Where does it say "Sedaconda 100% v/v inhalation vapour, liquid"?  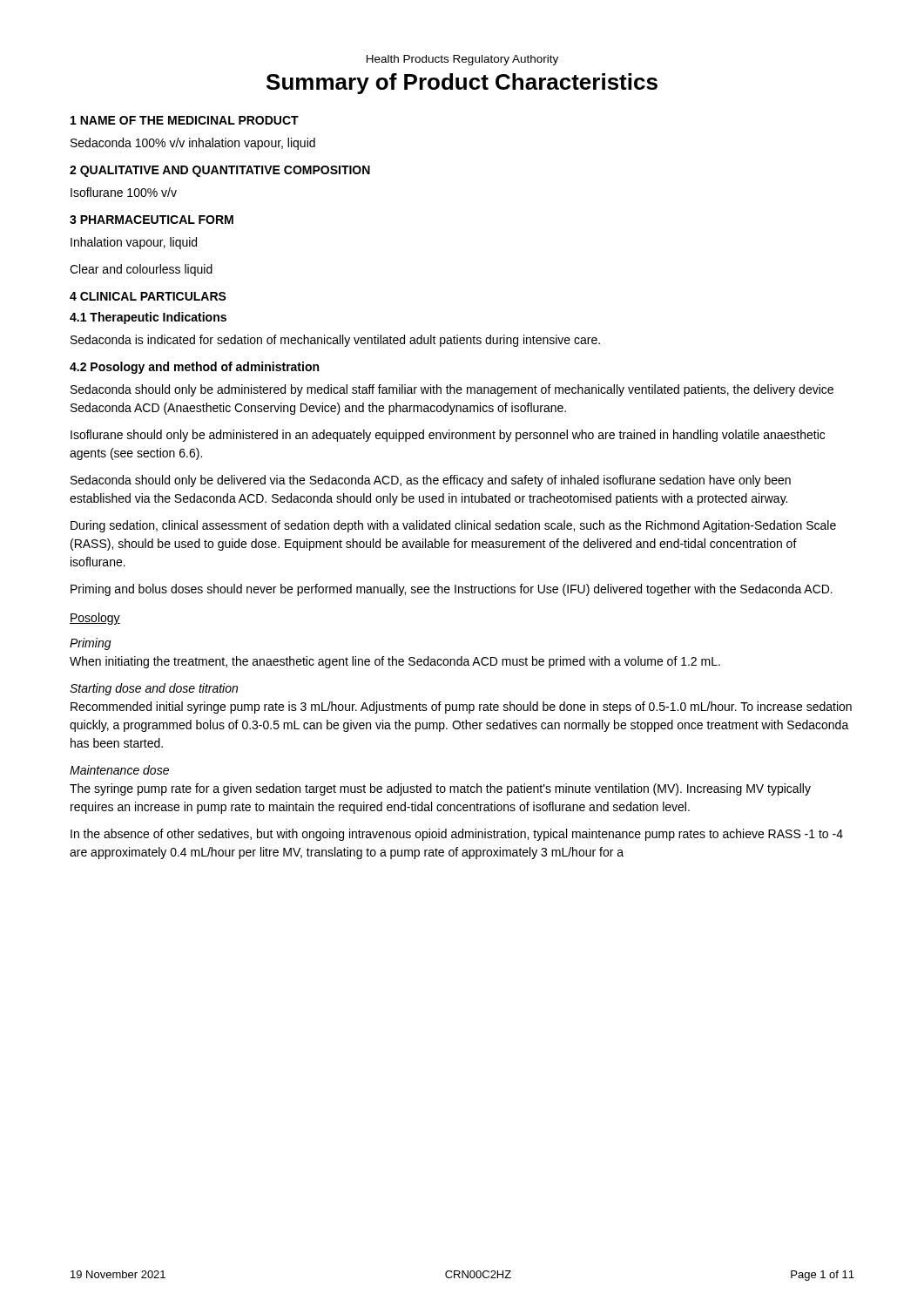193,143
